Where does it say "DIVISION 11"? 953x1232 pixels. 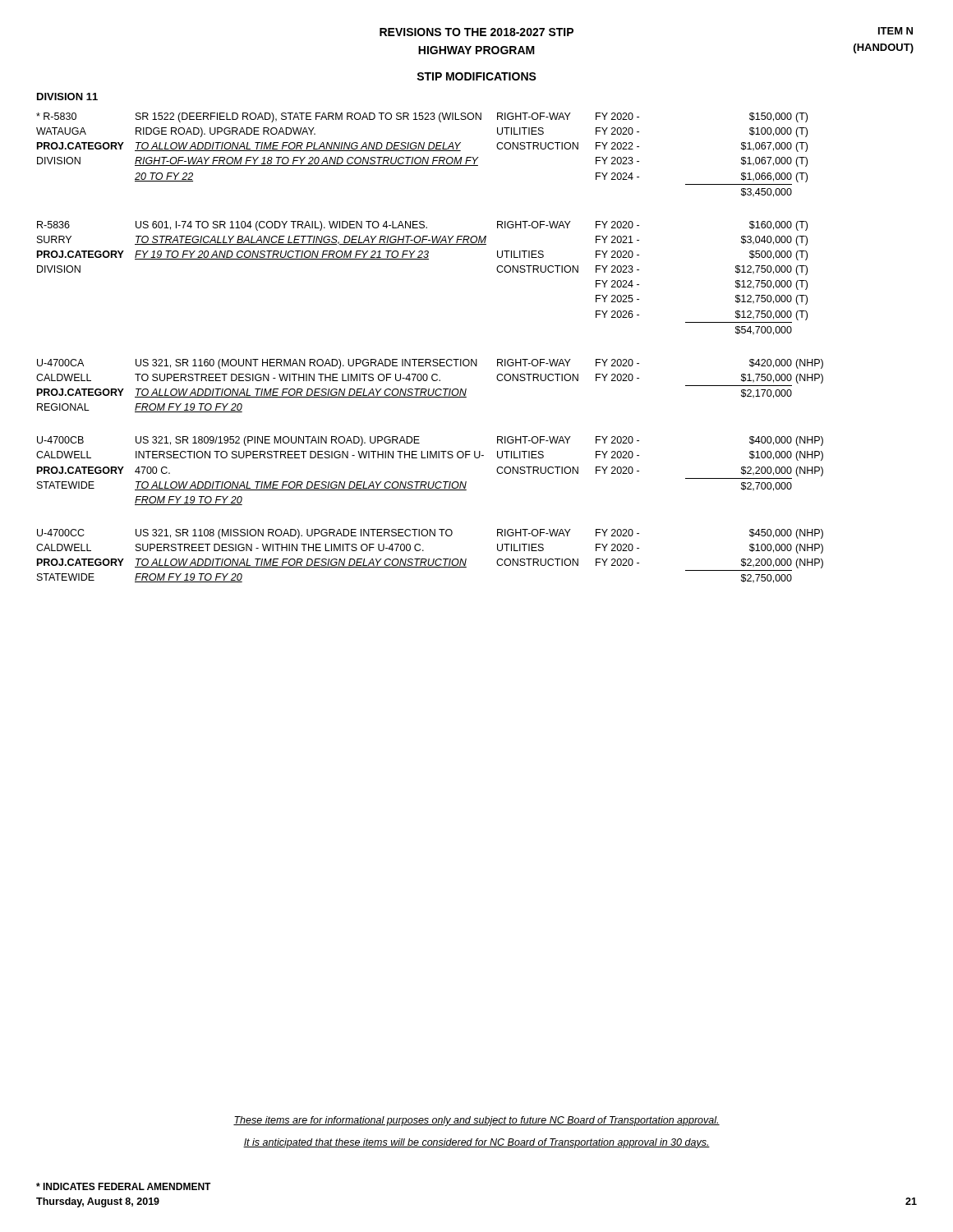[67, 96]
